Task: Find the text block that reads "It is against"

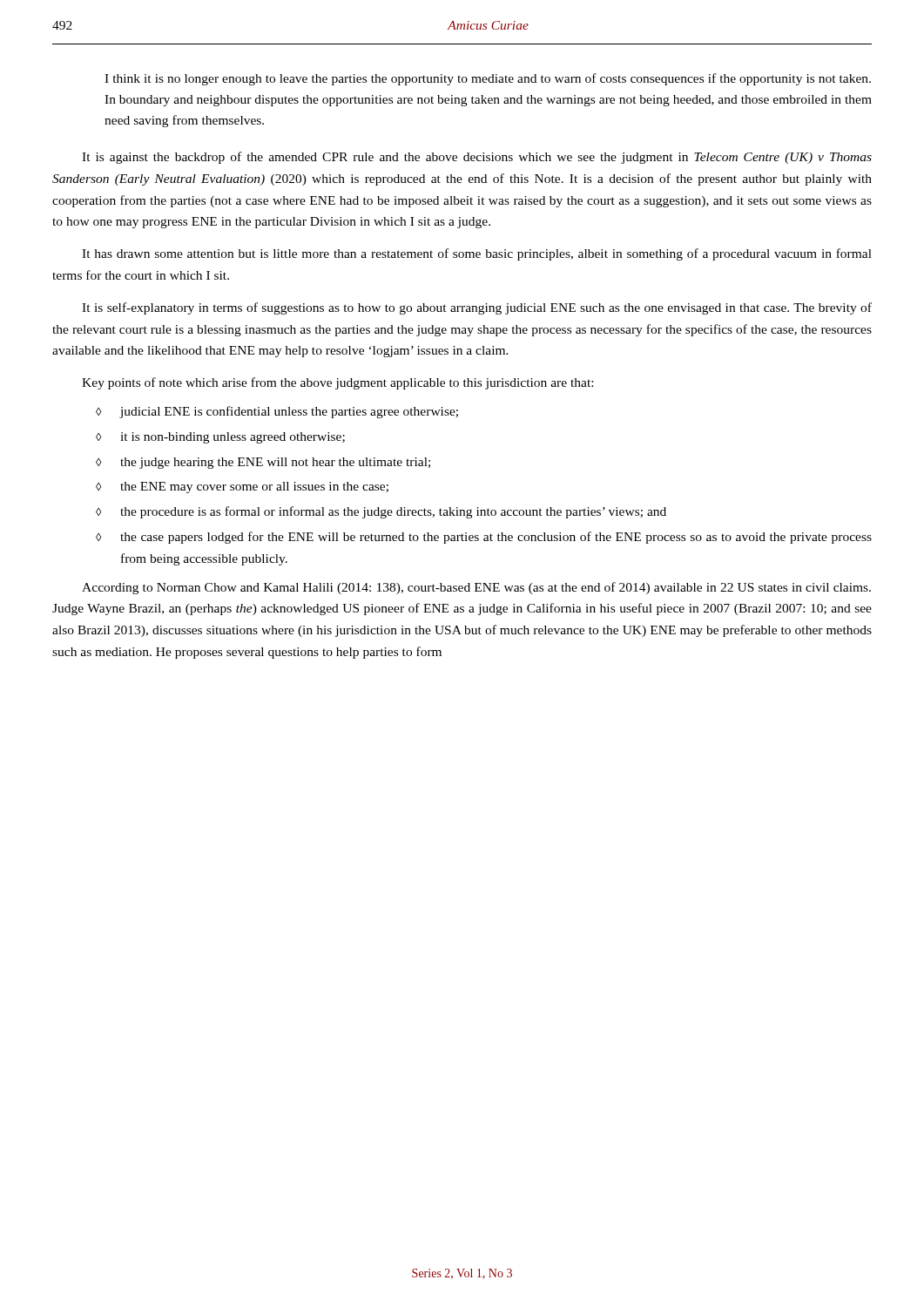Action: coord(462,189)
